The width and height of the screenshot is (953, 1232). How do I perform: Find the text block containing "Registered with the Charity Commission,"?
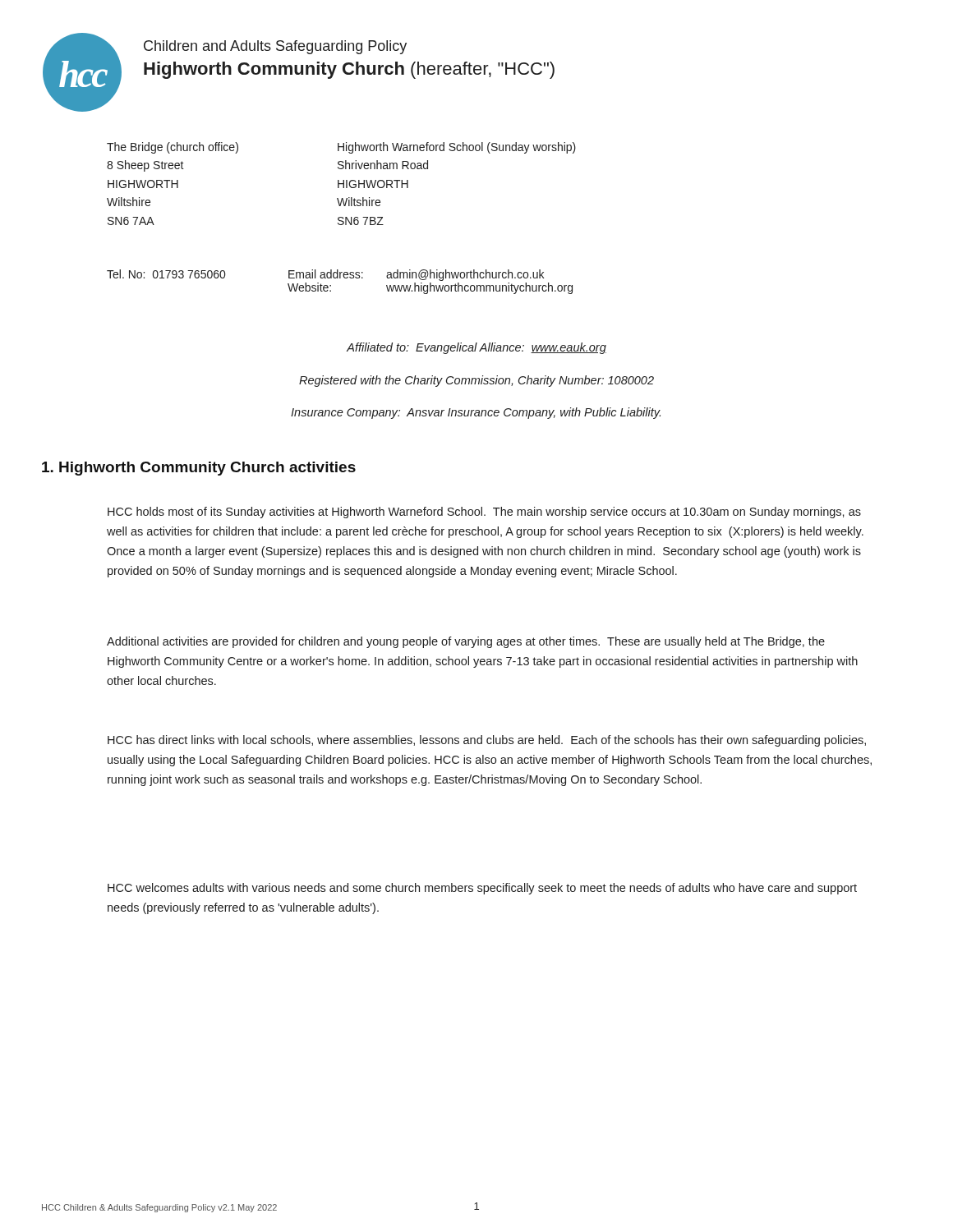pos(476,380)
